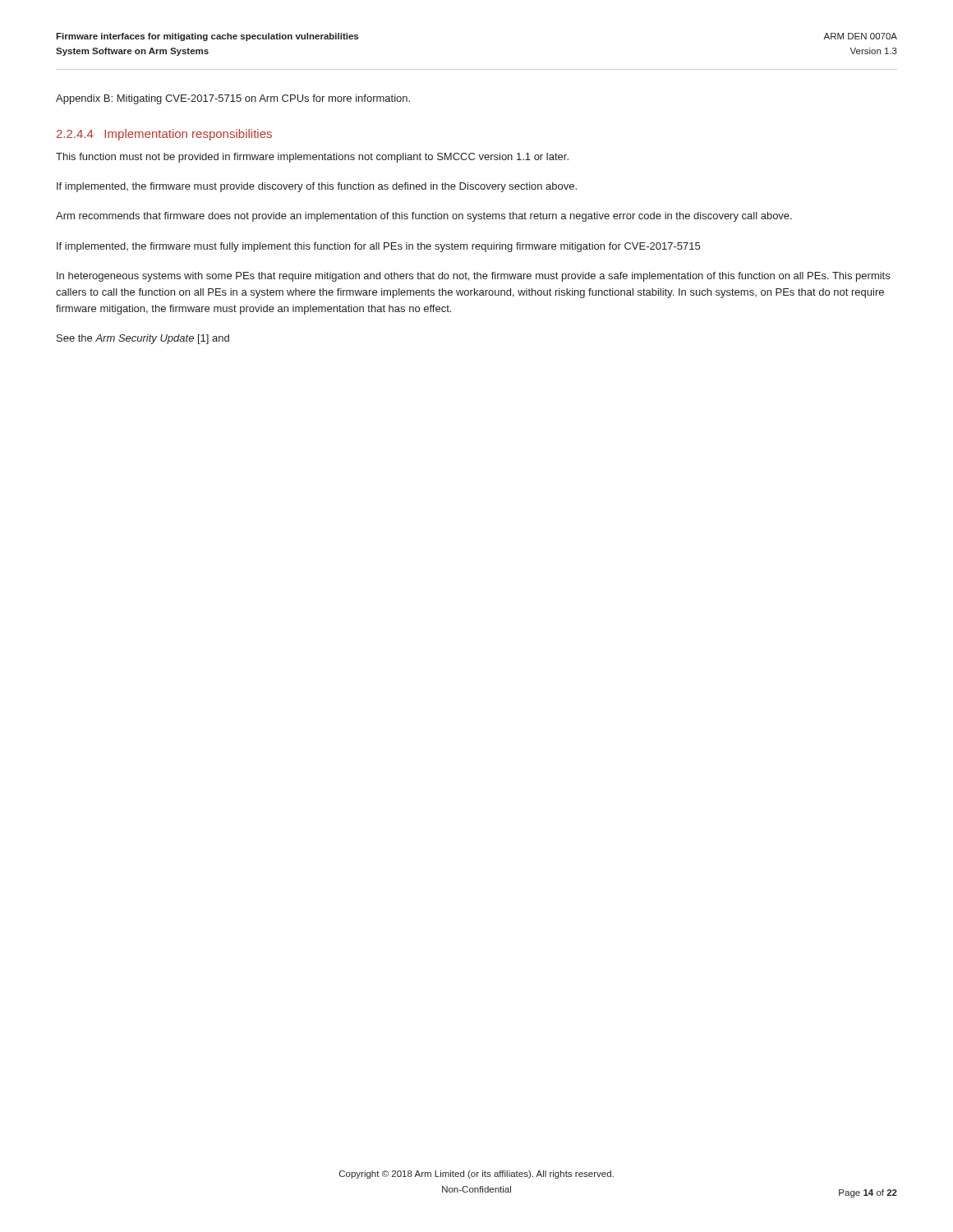
Task: Click on the element starting "Arm recommends that"
Action: click(424, 216)
